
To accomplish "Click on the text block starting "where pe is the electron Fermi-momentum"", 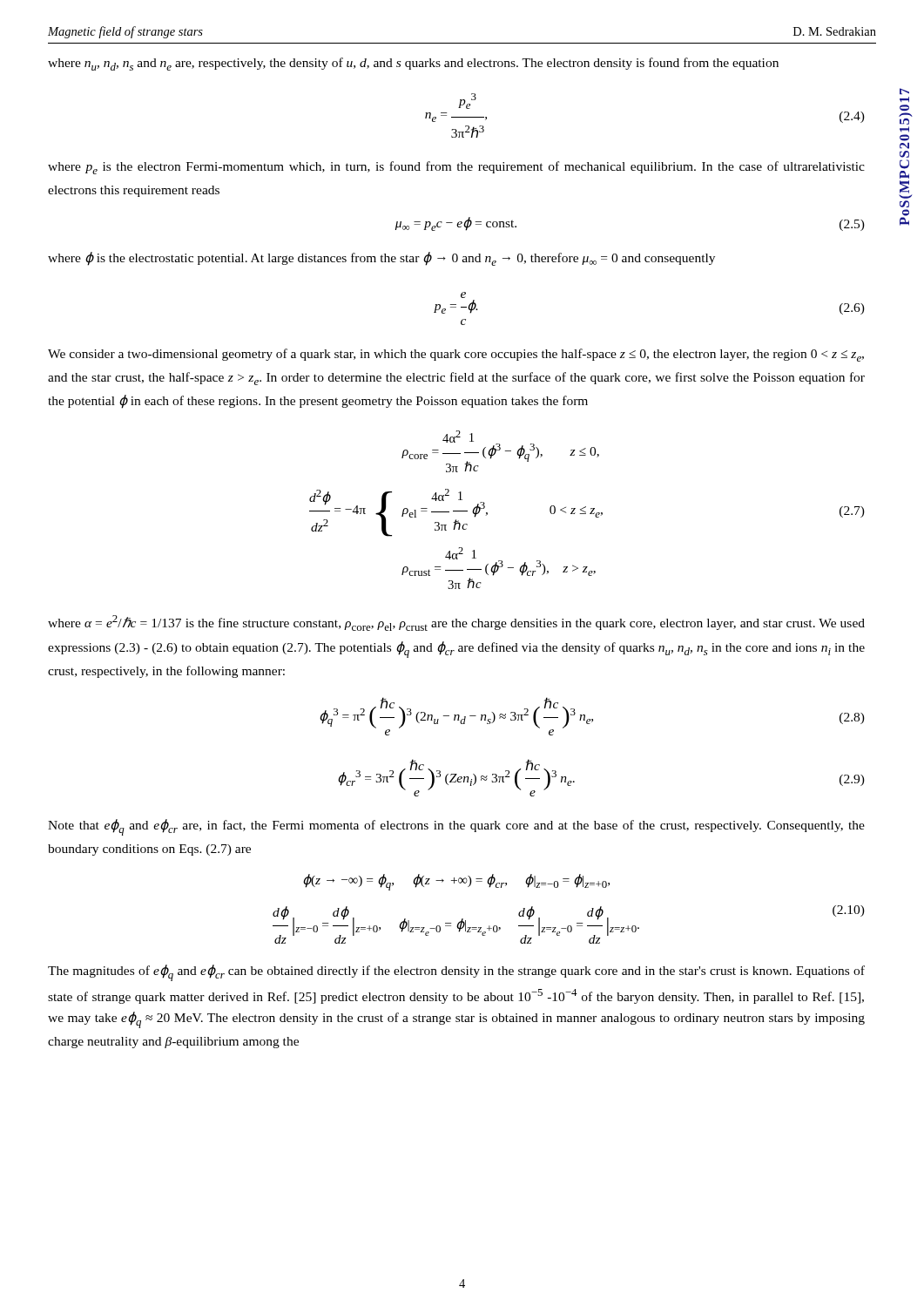I will click(x=456, y=178).
